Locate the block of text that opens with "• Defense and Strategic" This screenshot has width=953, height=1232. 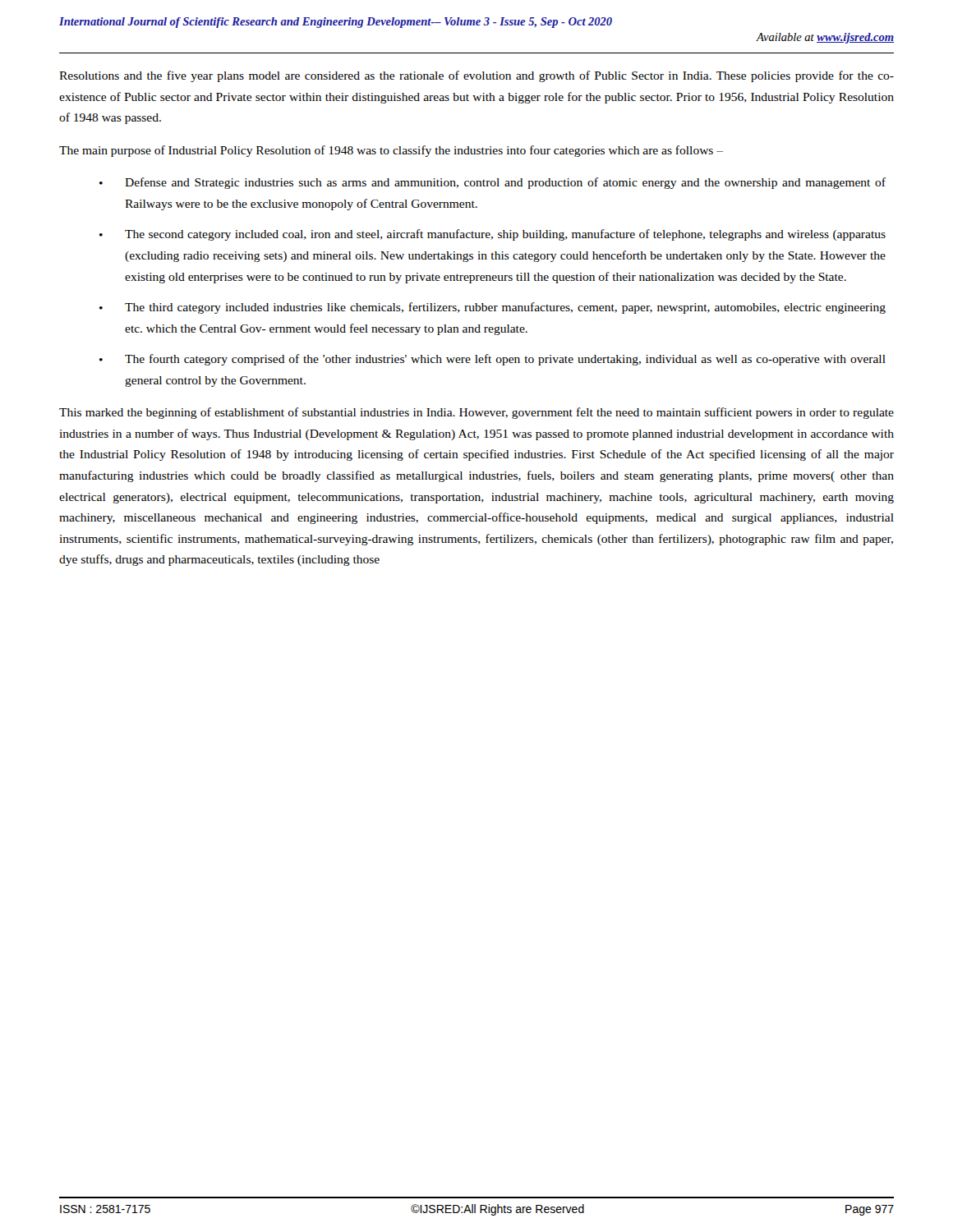point(496,193)
